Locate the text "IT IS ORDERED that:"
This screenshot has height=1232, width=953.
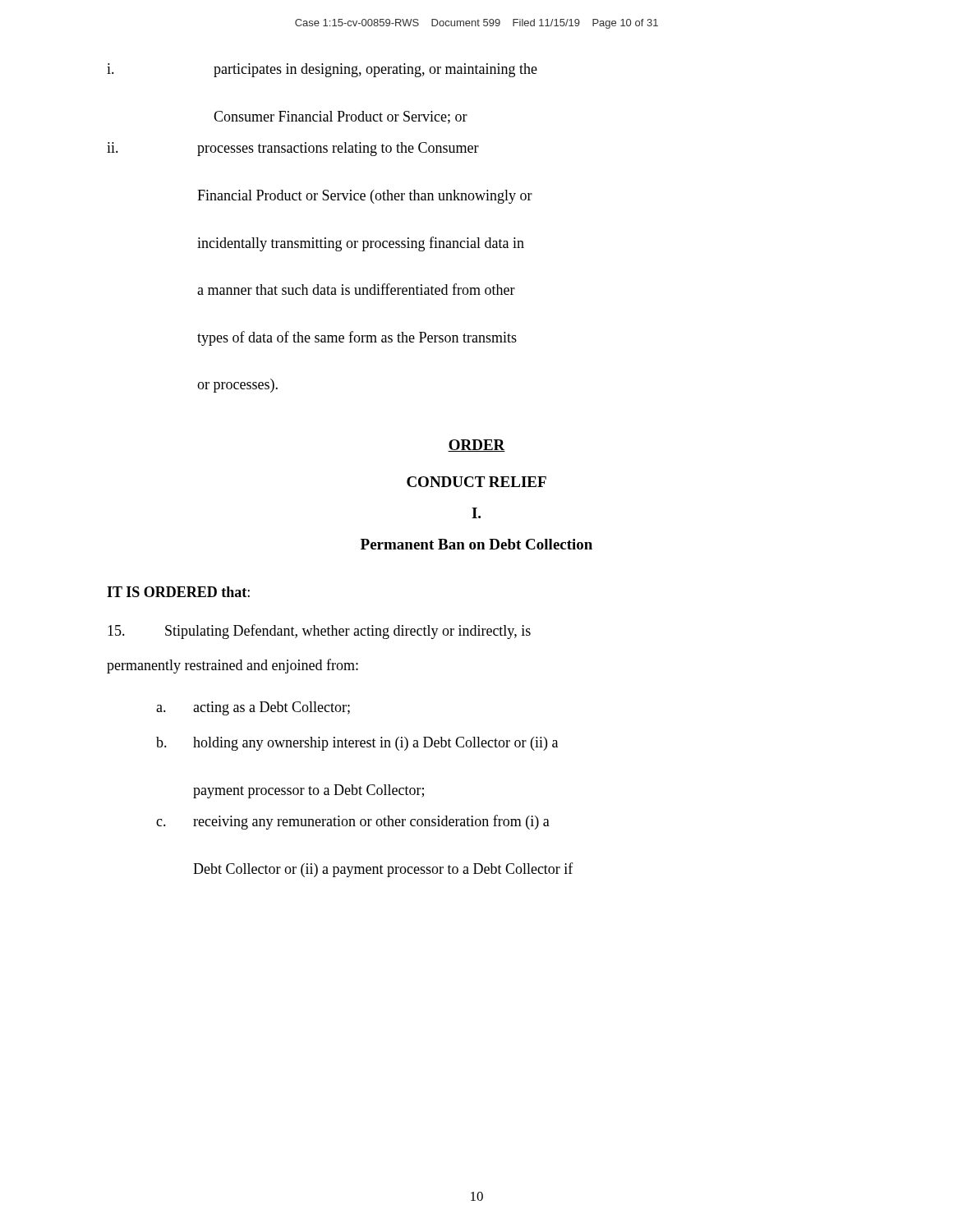coord(179,592)
